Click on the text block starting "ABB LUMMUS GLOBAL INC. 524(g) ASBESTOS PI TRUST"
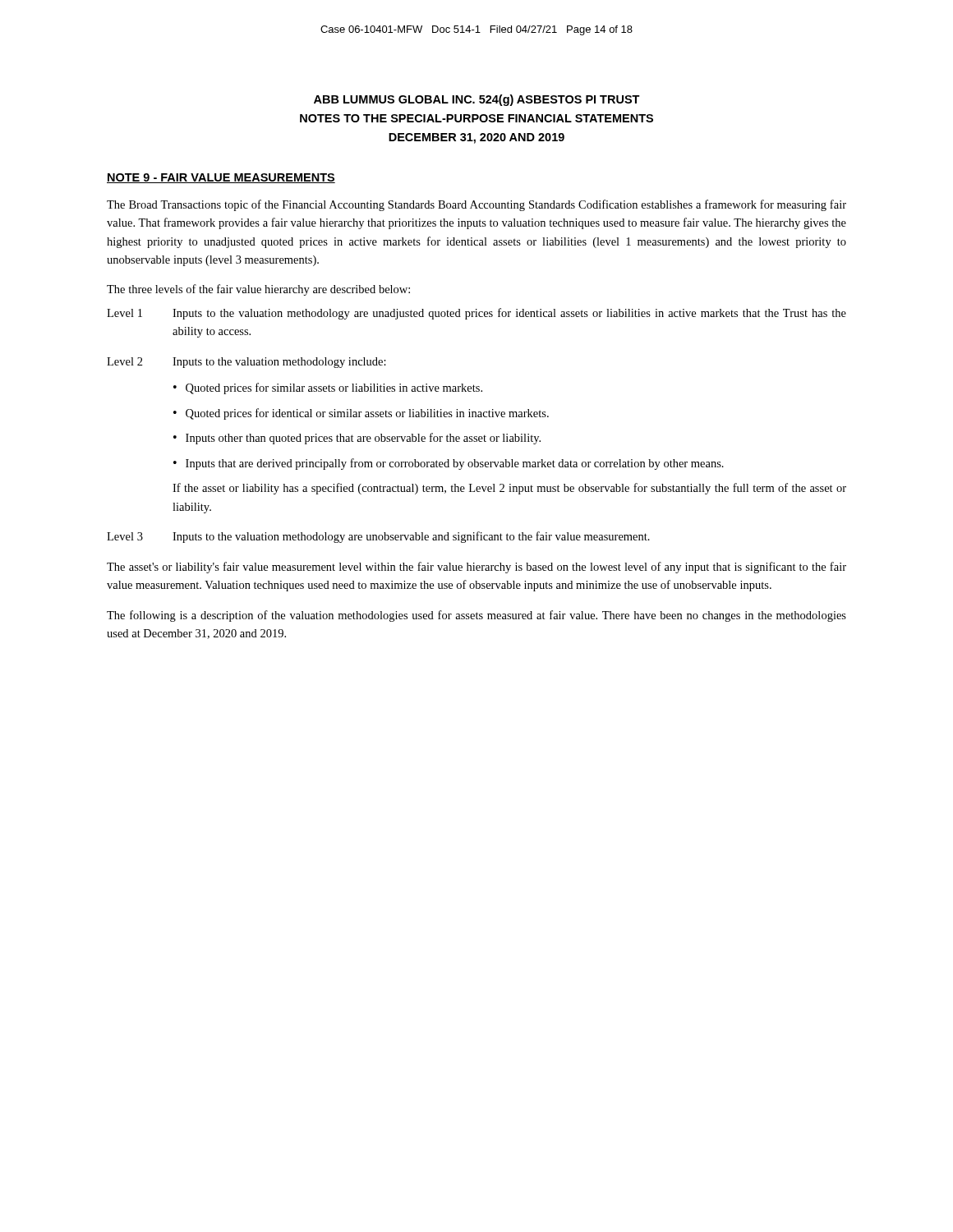The image size is (953, 1232). pyautogui.click(x=476, y=118)
